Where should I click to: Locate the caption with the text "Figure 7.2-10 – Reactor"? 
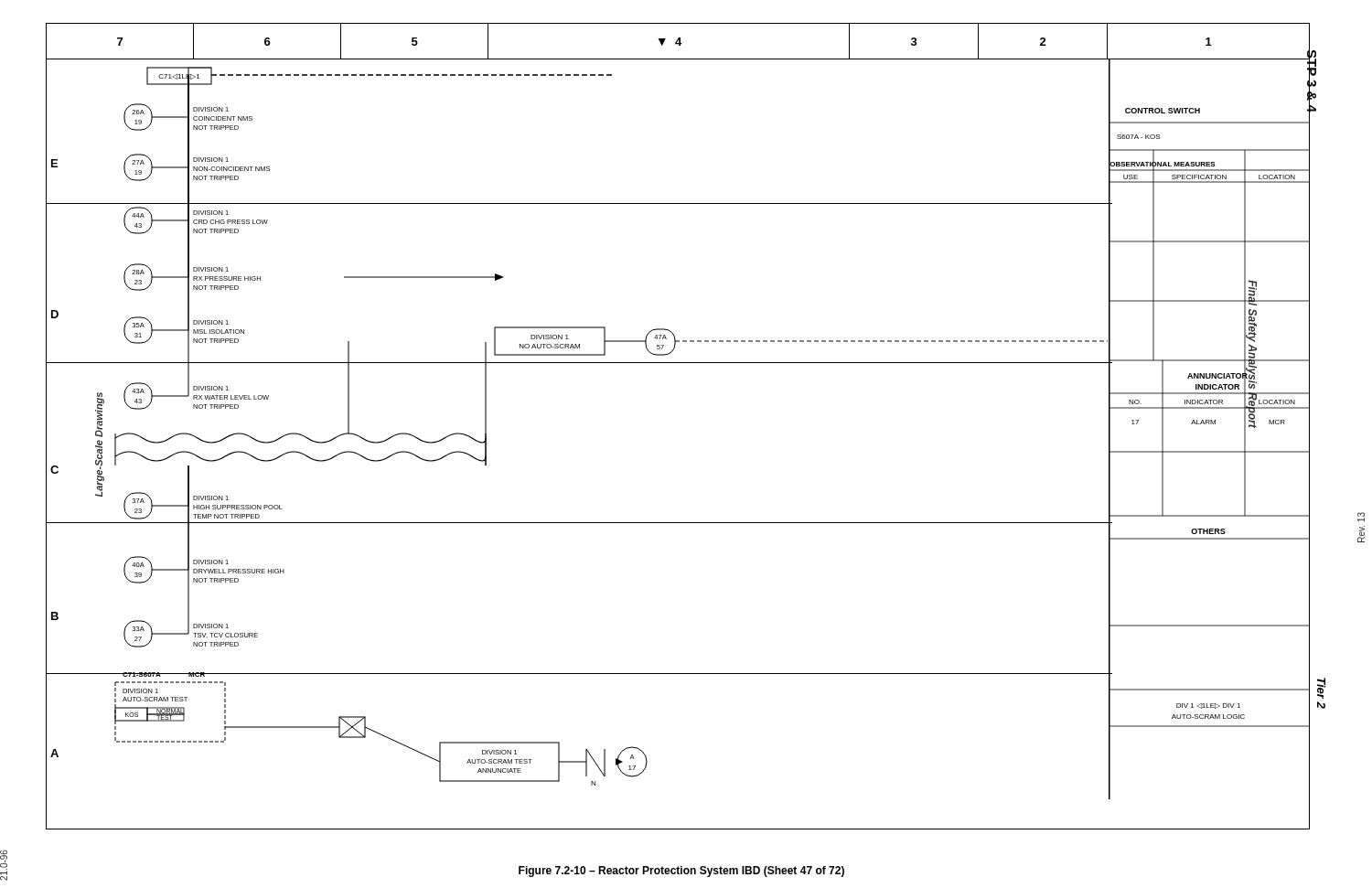point(681,871)
